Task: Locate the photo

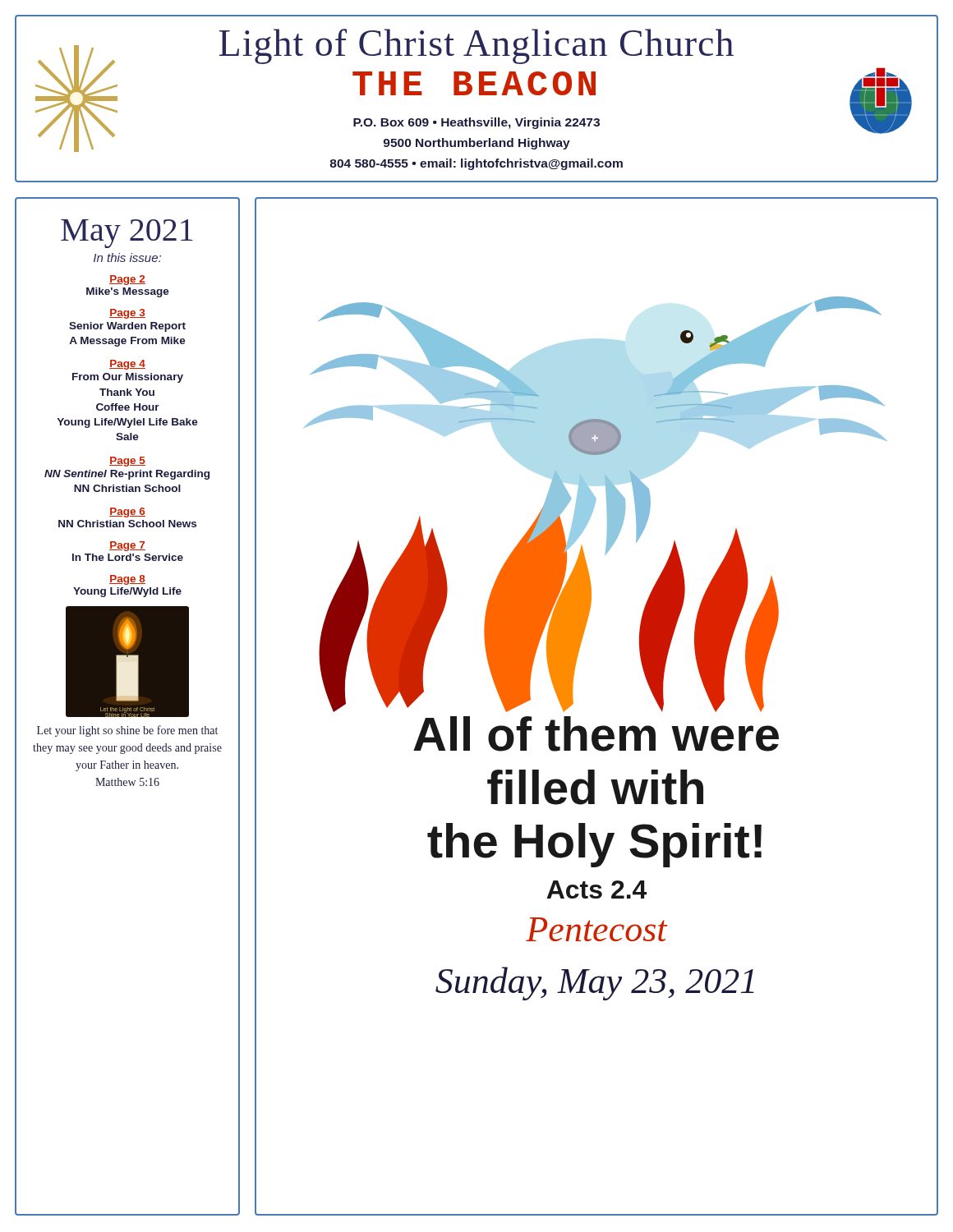Action: 127,662
